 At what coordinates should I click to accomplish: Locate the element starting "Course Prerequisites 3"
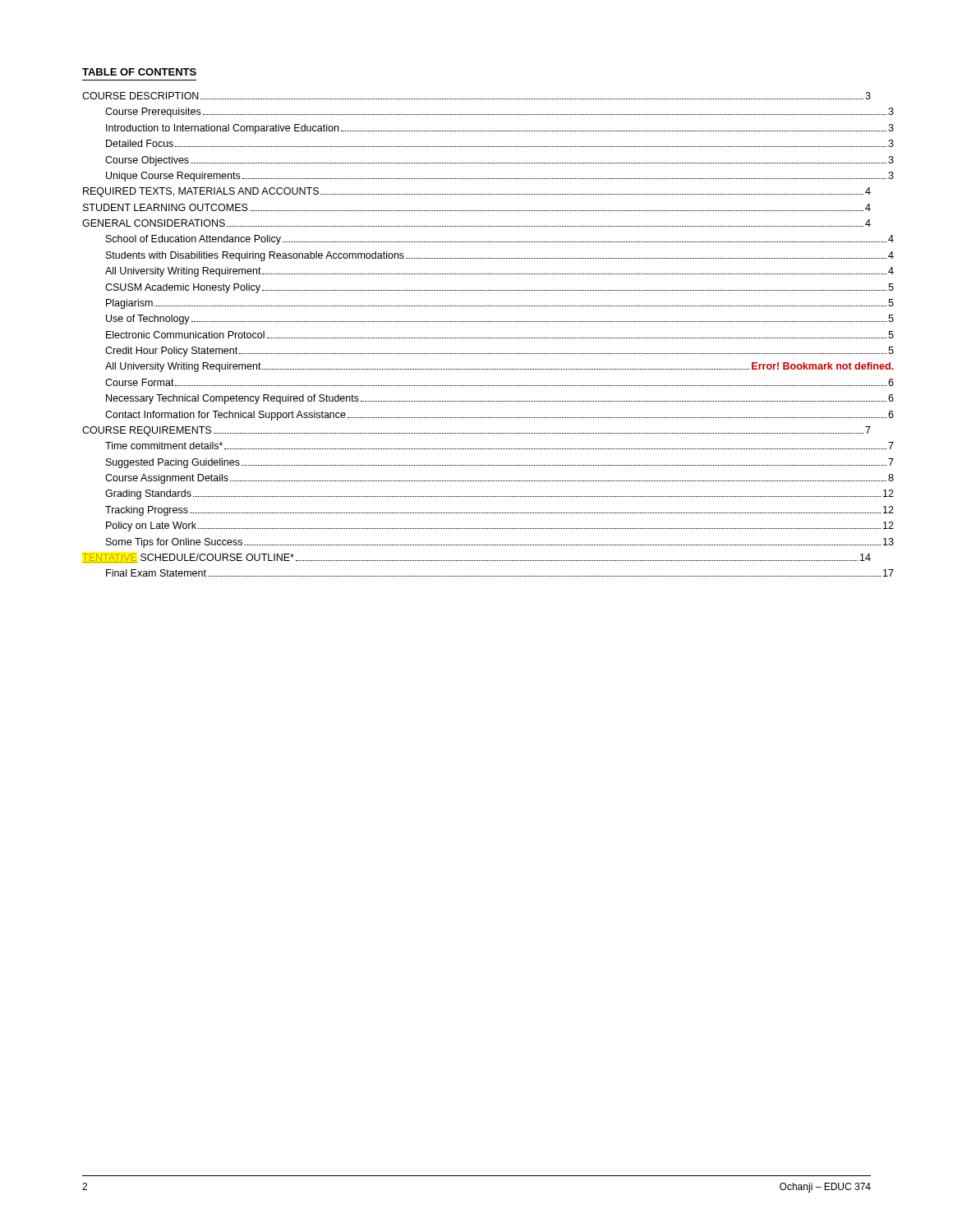499,113
